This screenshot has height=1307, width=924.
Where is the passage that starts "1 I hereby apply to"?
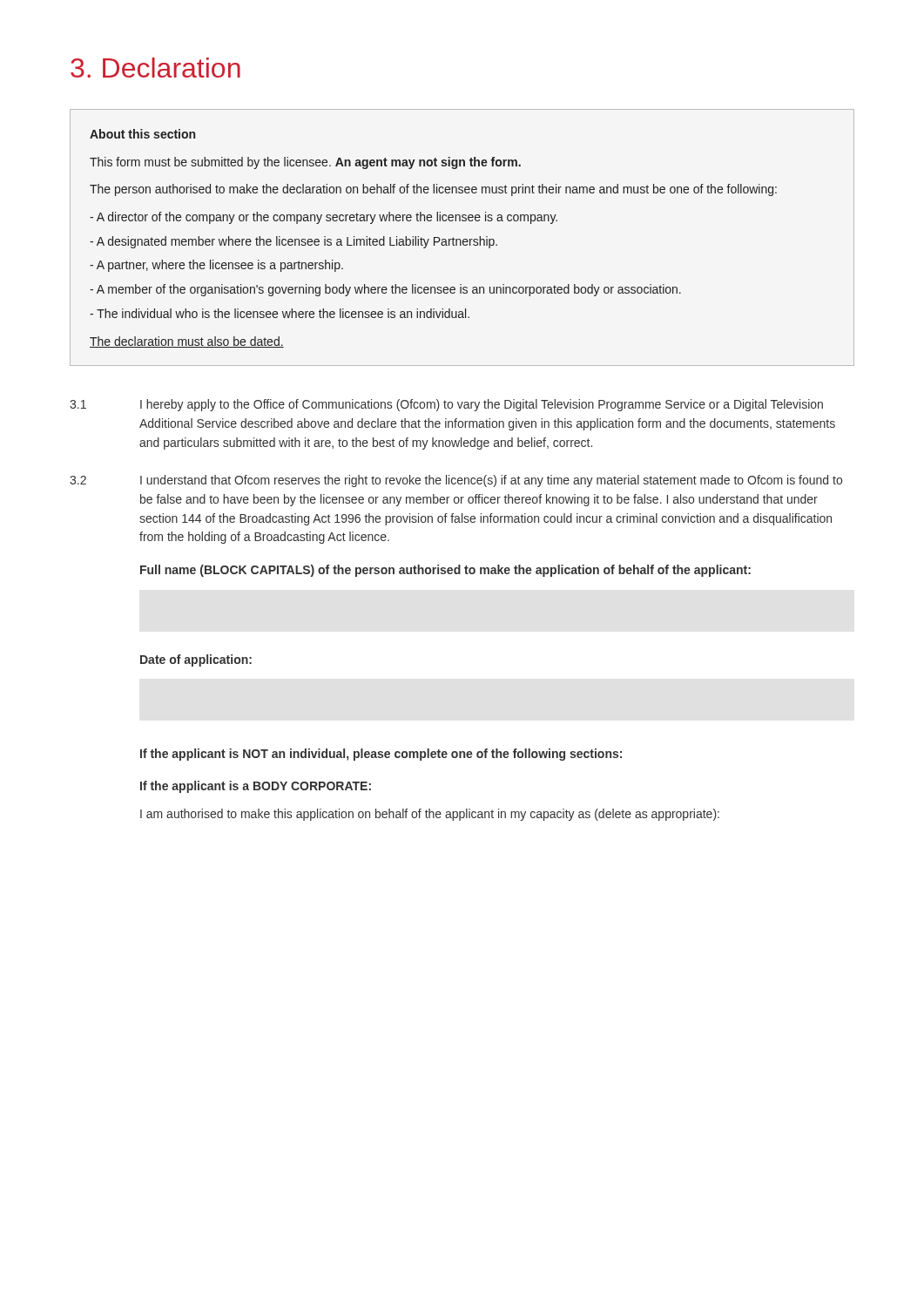click(462, 424)
